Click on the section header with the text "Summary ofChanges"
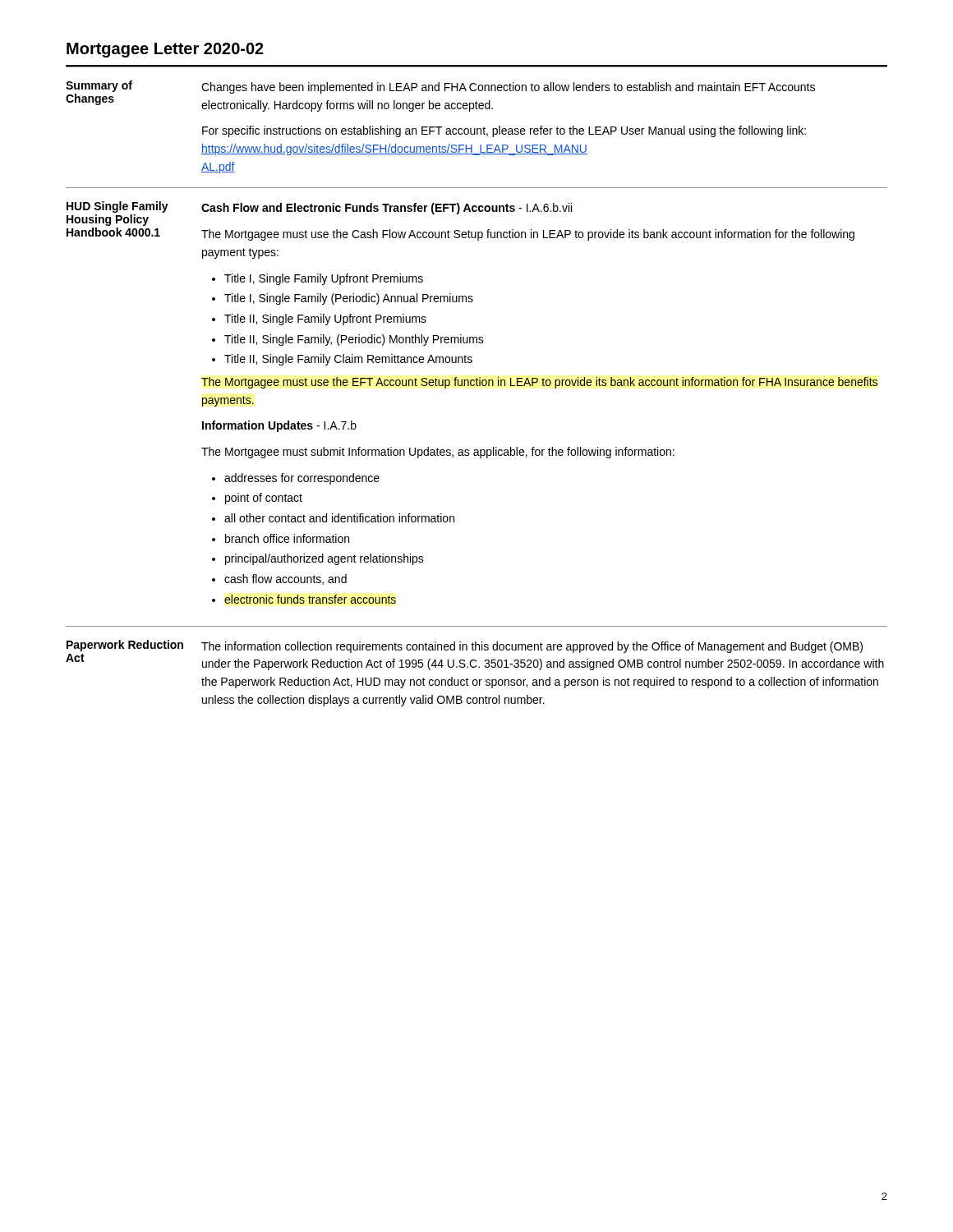The image size is (953, 1232). click(99, 92)
